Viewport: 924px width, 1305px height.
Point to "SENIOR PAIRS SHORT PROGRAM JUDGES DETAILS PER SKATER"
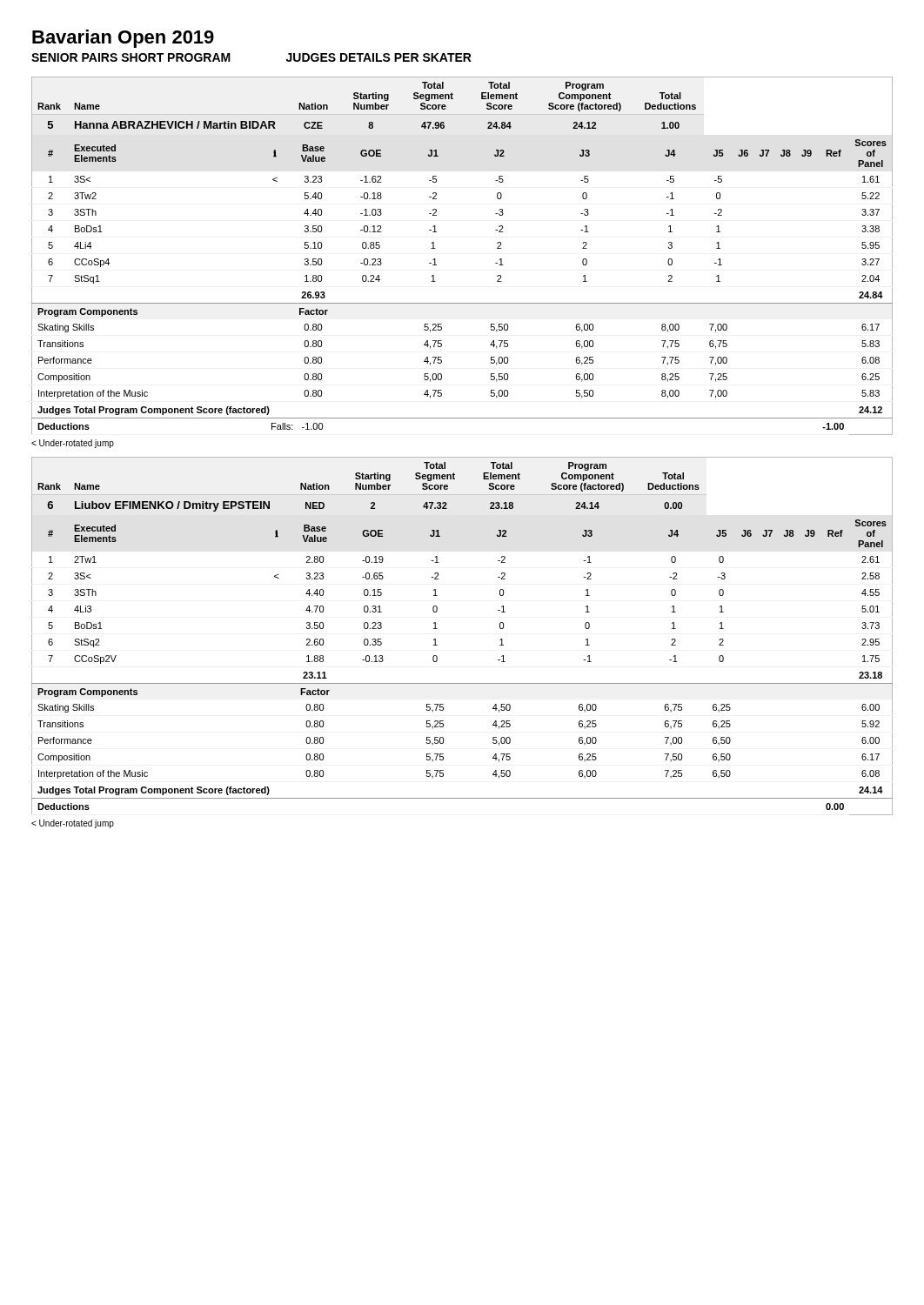134,57
